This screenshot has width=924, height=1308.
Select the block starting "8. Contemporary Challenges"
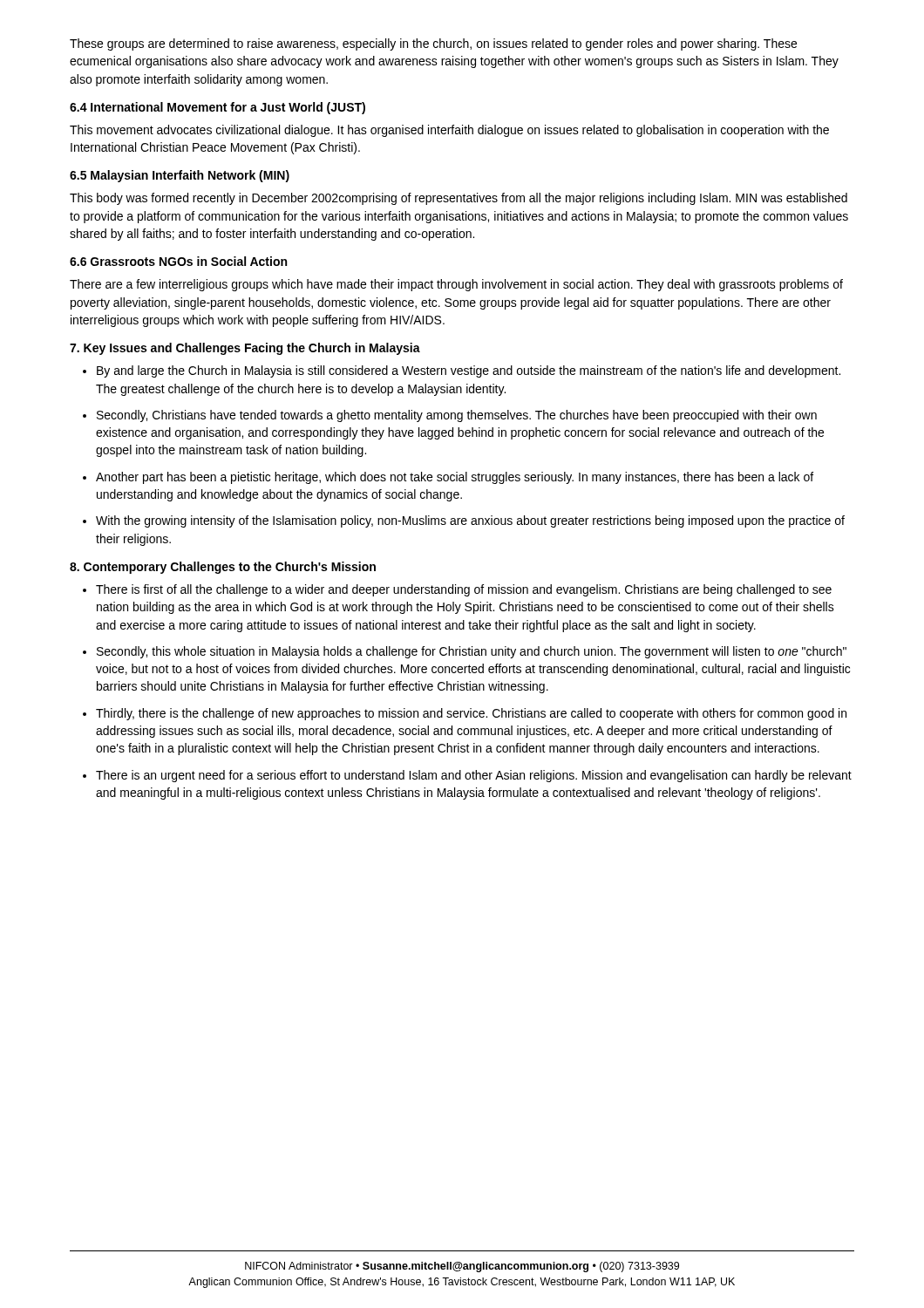pyautogui.click(x=223, y=567)
